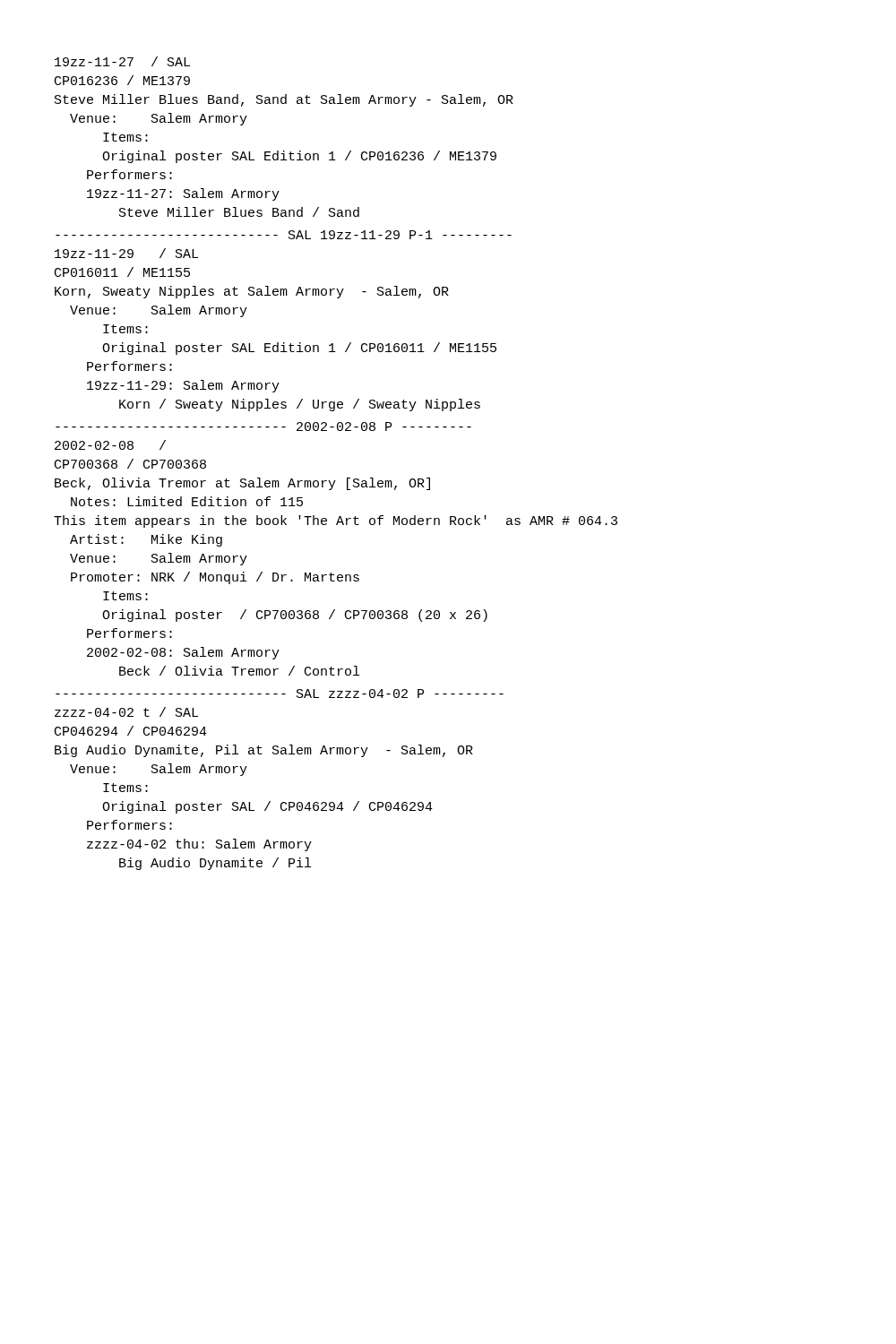Select the text block starting "SAL 19zz-11-29 P-1 ---------"

point(163,235)
